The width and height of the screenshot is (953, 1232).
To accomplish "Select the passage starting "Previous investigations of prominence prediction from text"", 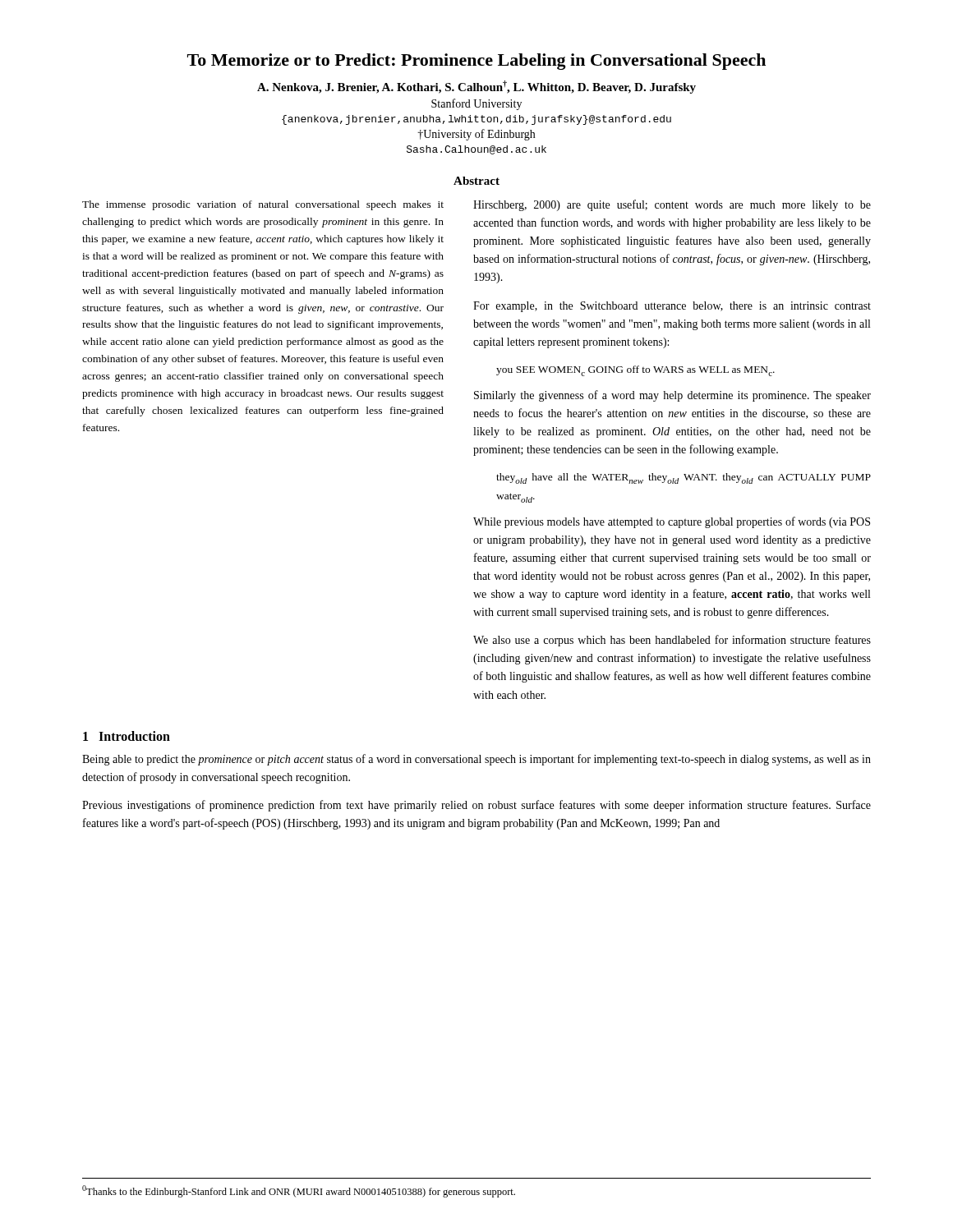I will coord(476,814).
